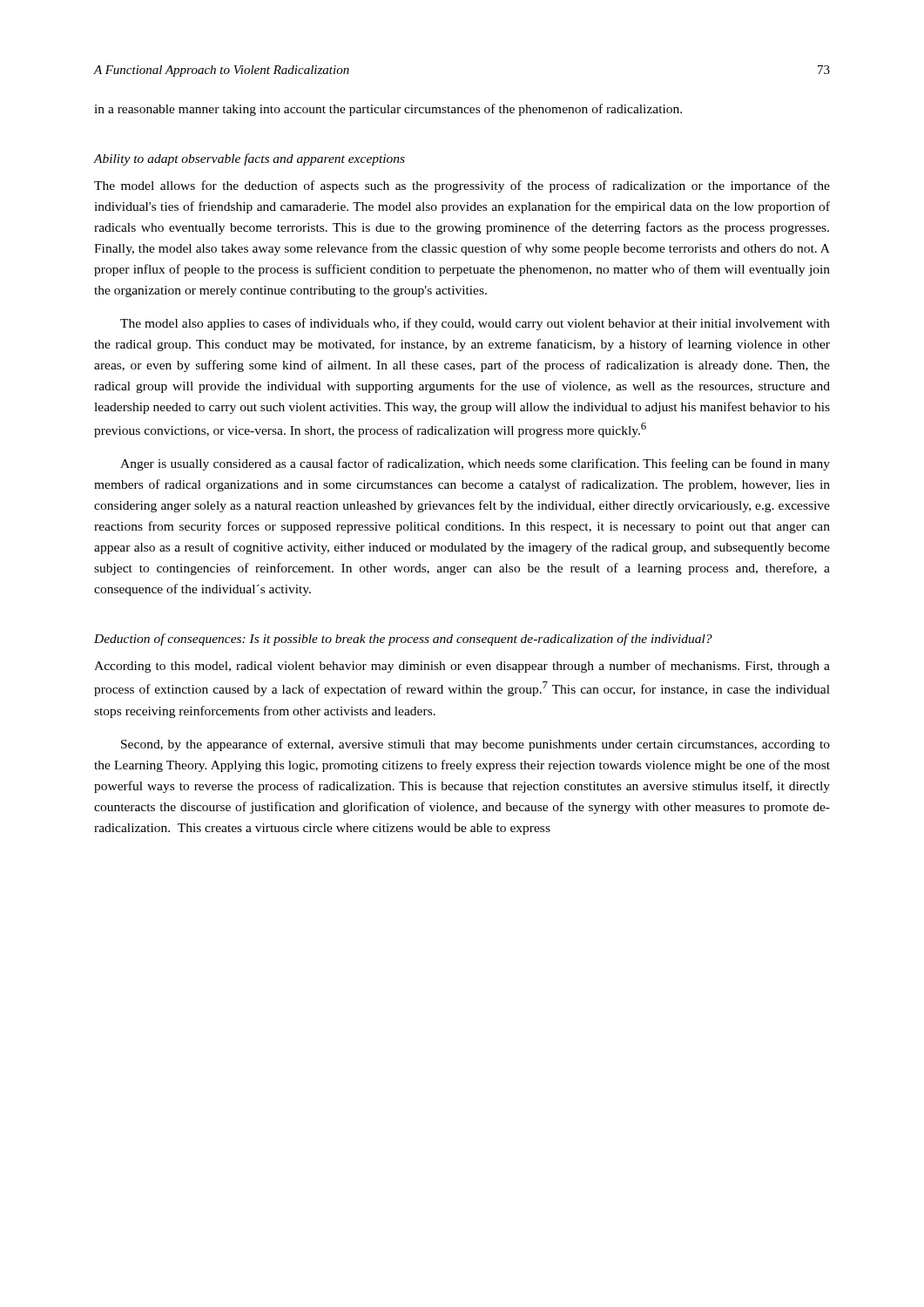Find the passage starting "The model also applies"
924x1307 pixels.
coord(462,377)
